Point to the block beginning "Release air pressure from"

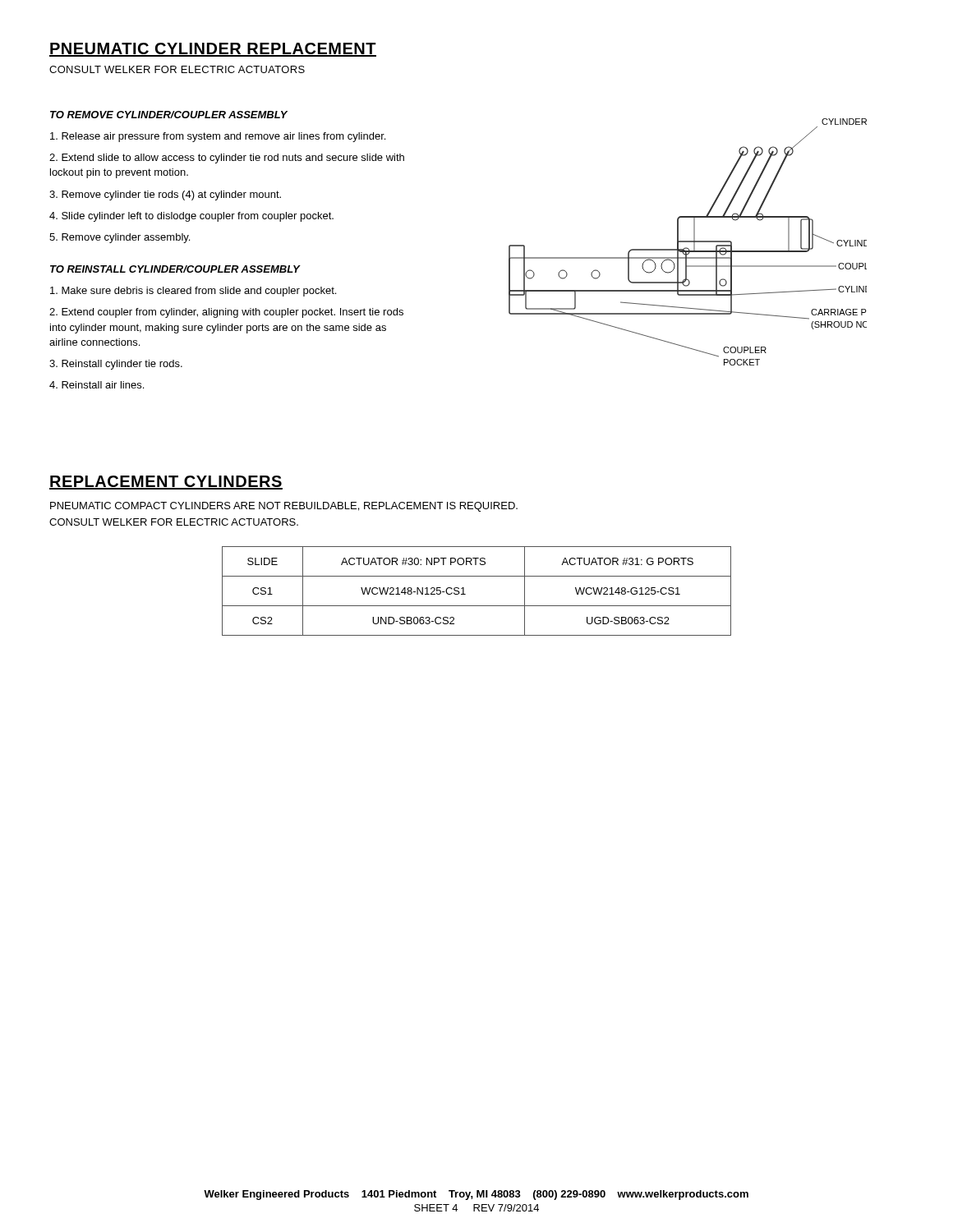(x=230, y=136)
